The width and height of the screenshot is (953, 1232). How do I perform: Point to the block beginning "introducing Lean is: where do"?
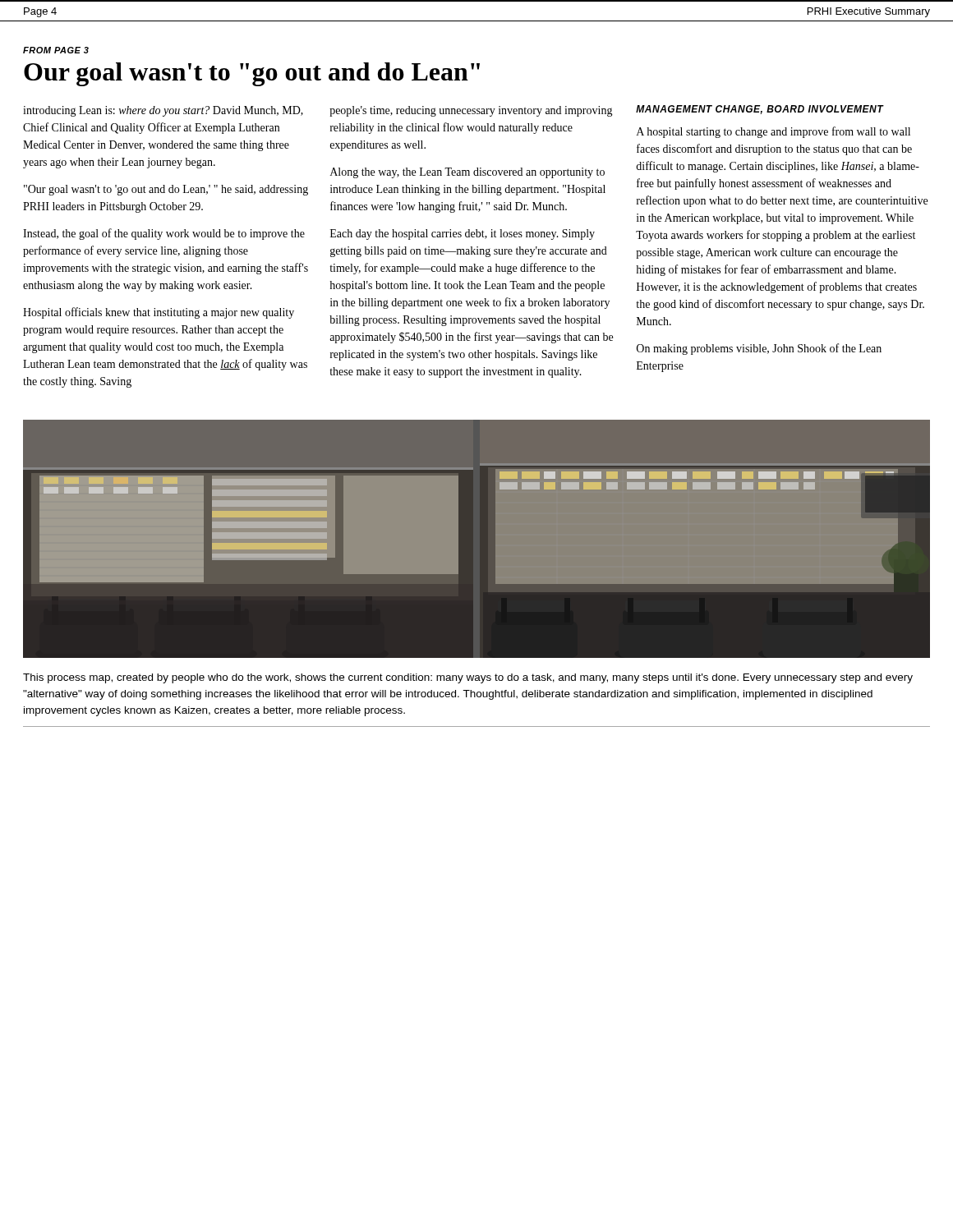tap(166, 136)
